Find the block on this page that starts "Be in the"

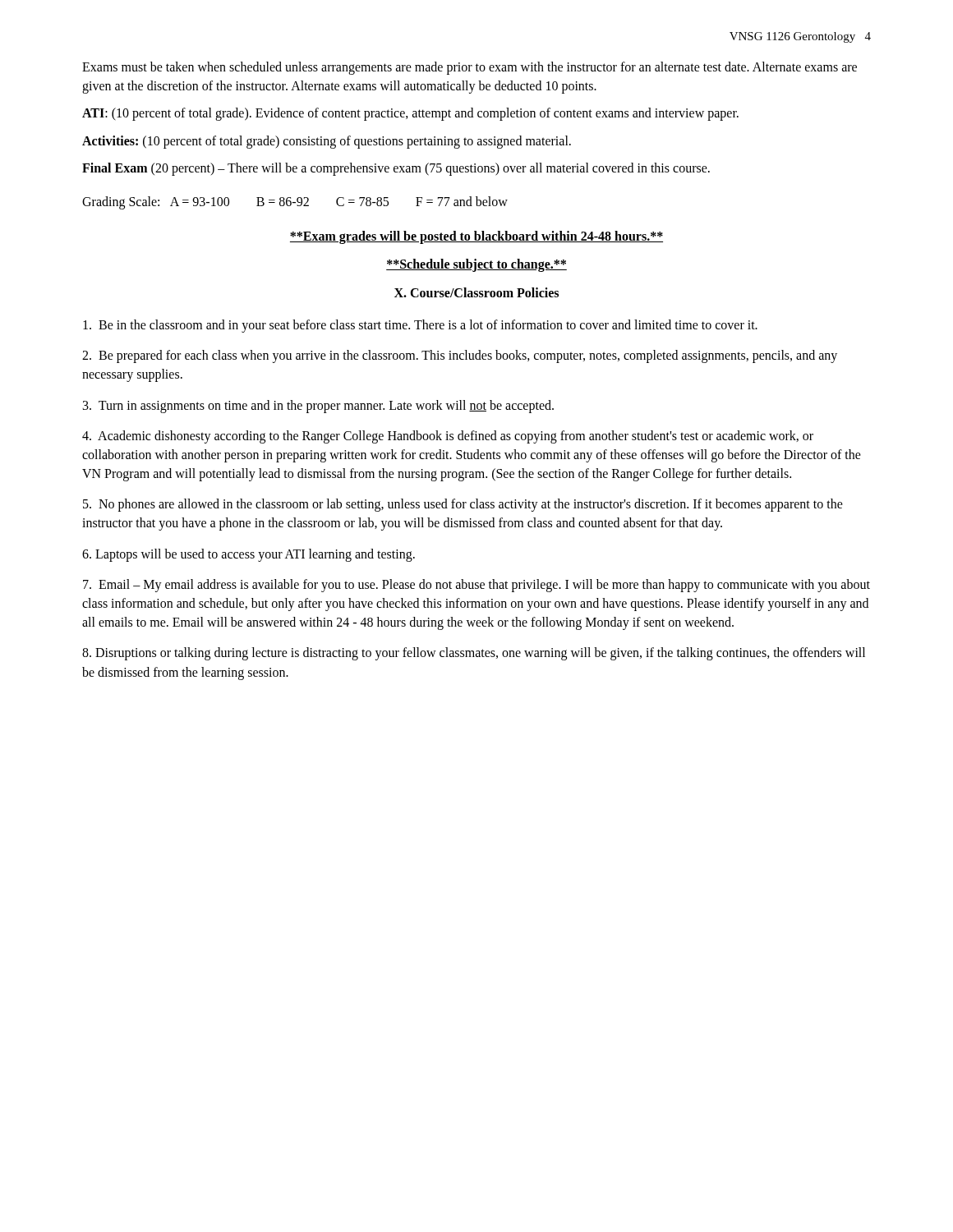click(x=476, y=325)
